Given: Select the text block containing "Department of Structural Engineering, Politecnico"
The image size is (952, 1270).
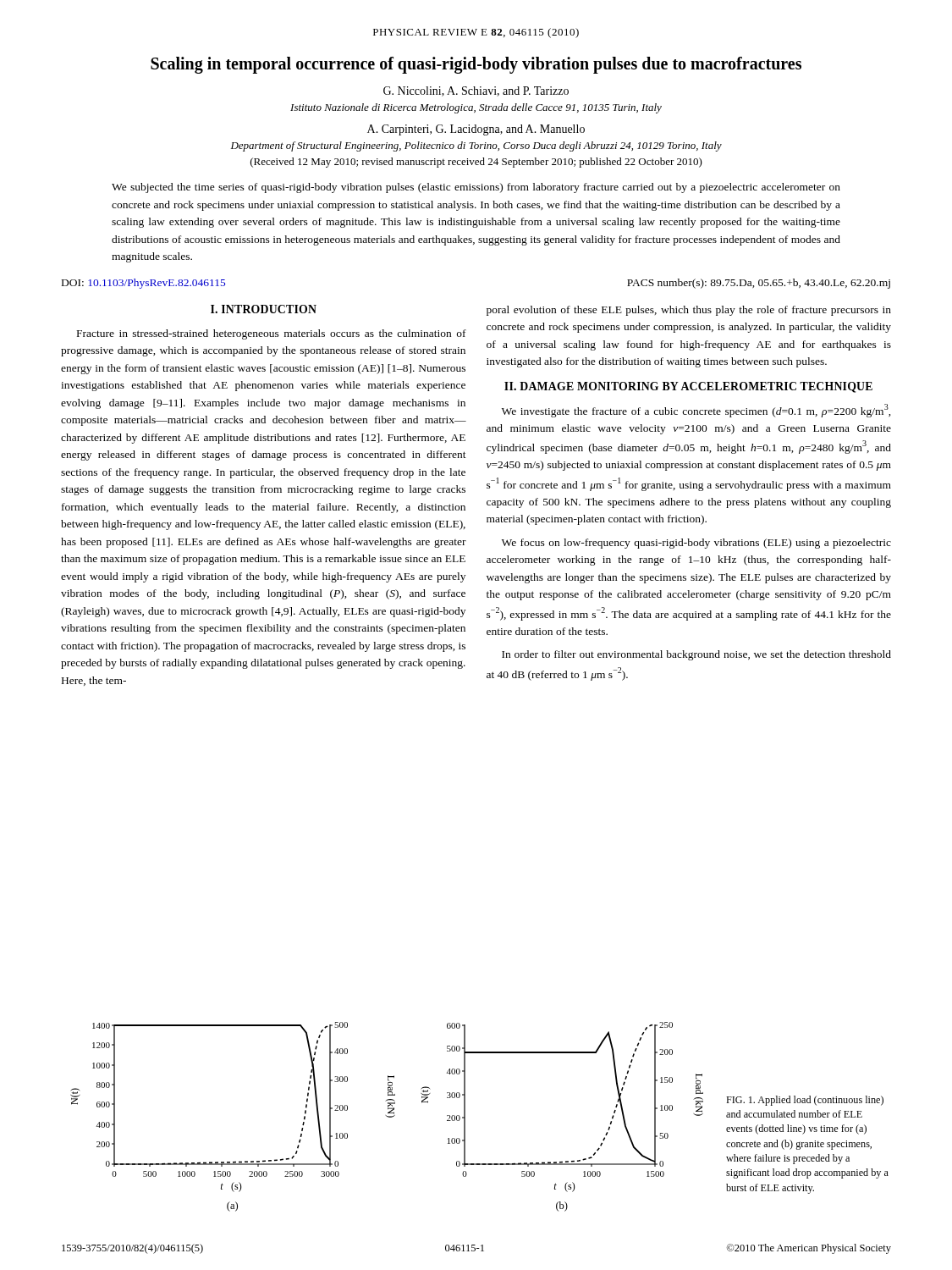Looking at the screenshot, I should click(x=476, y=145).
